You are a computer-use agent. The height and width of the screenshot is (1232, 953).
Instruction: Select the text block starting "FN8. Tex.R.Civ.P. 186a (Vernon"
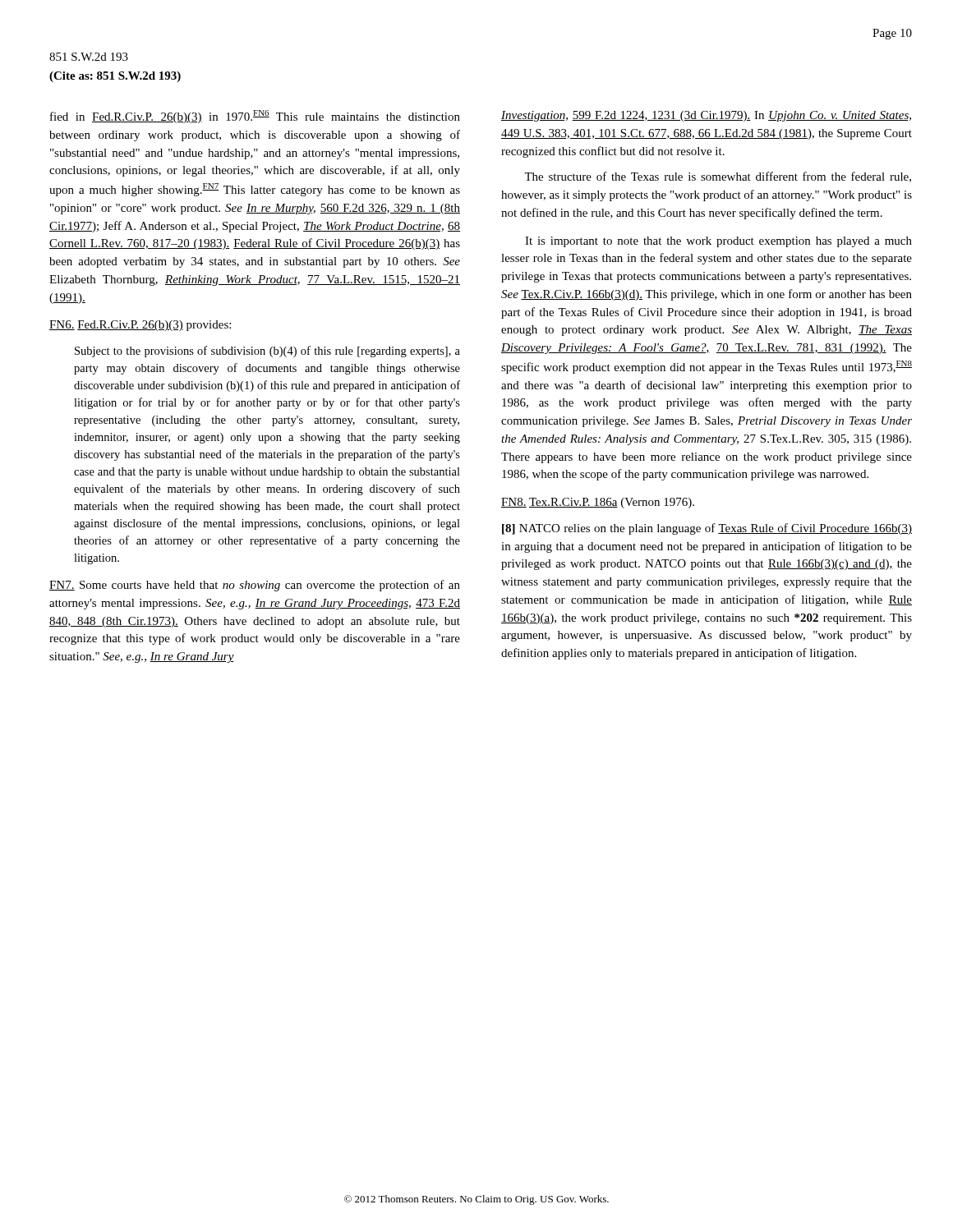point(598,502)
